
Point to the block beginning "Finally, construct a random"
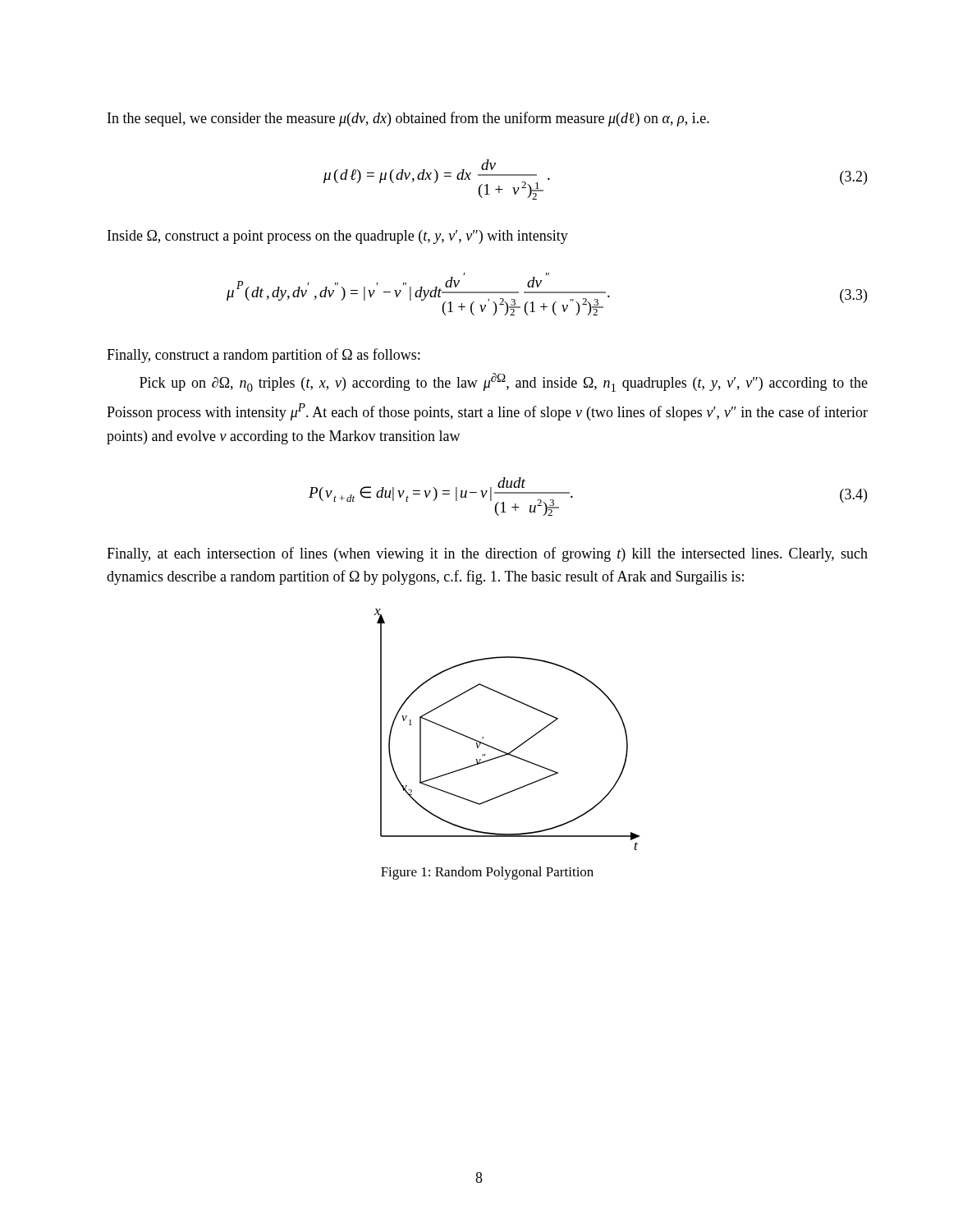(264, 355)
